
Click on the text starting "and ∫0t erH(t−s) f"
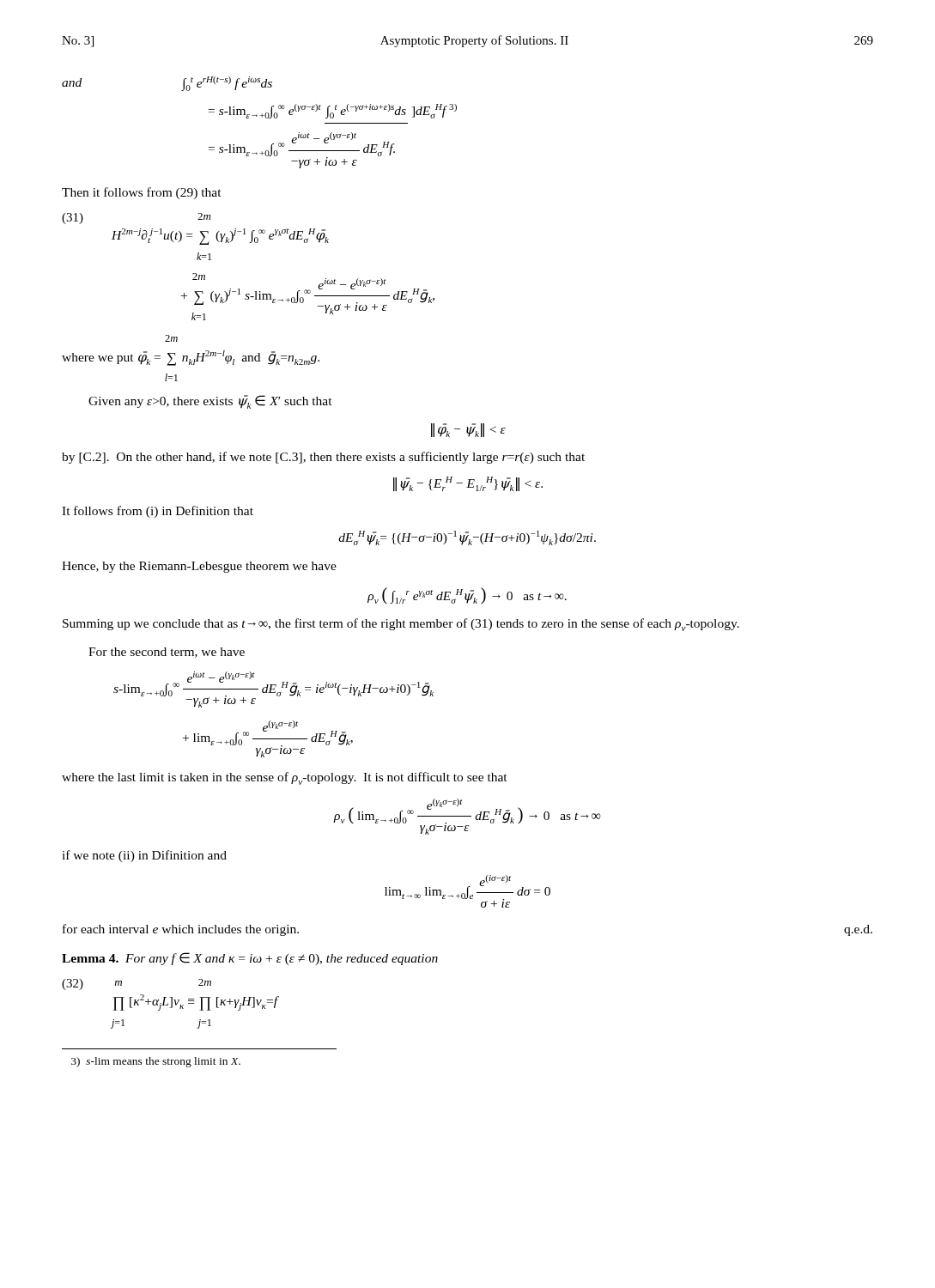click(x=259, y=123)
